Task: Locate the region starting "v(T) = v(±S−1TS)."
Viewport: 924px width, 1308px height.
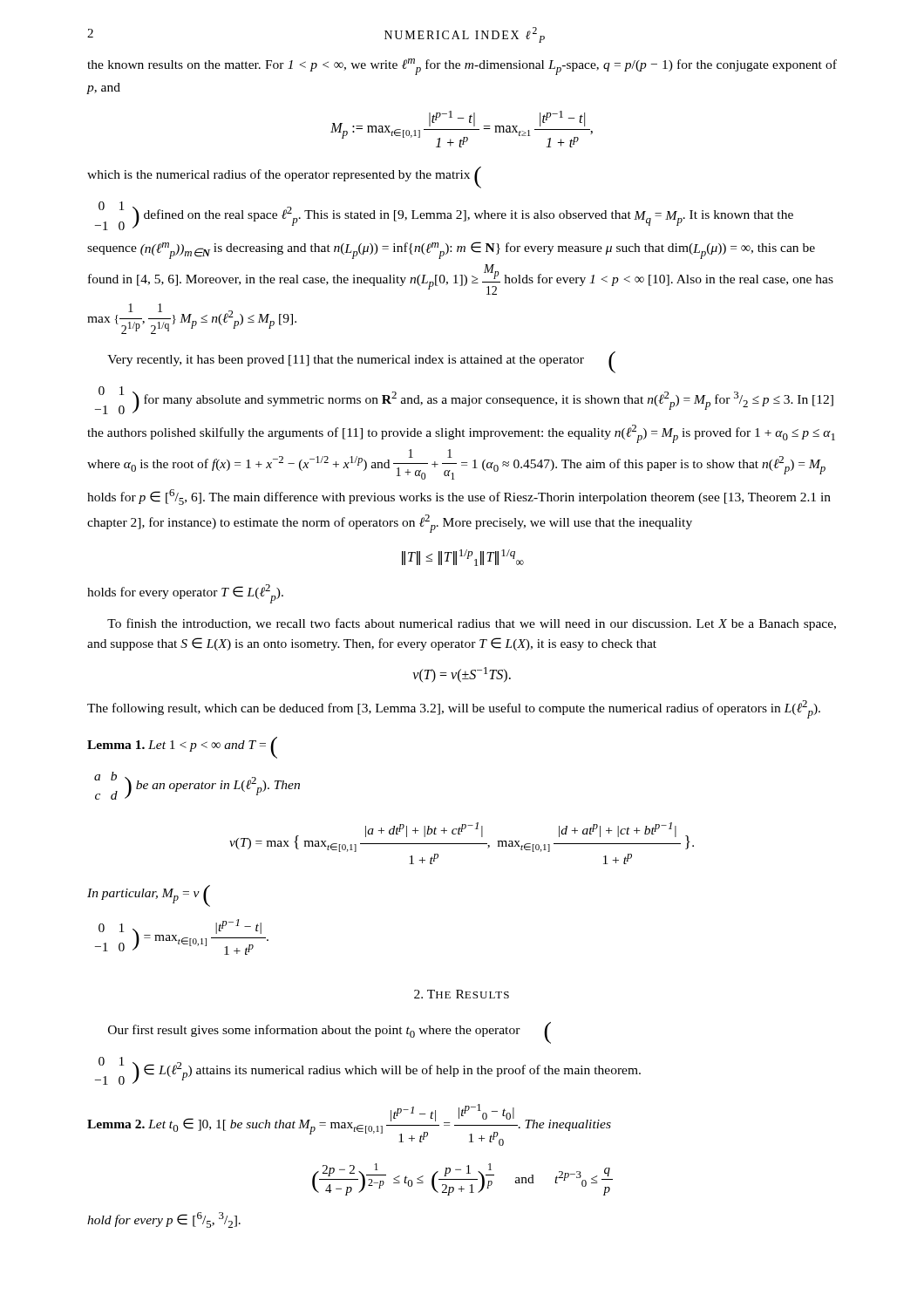Action: [x=462, y=673]
